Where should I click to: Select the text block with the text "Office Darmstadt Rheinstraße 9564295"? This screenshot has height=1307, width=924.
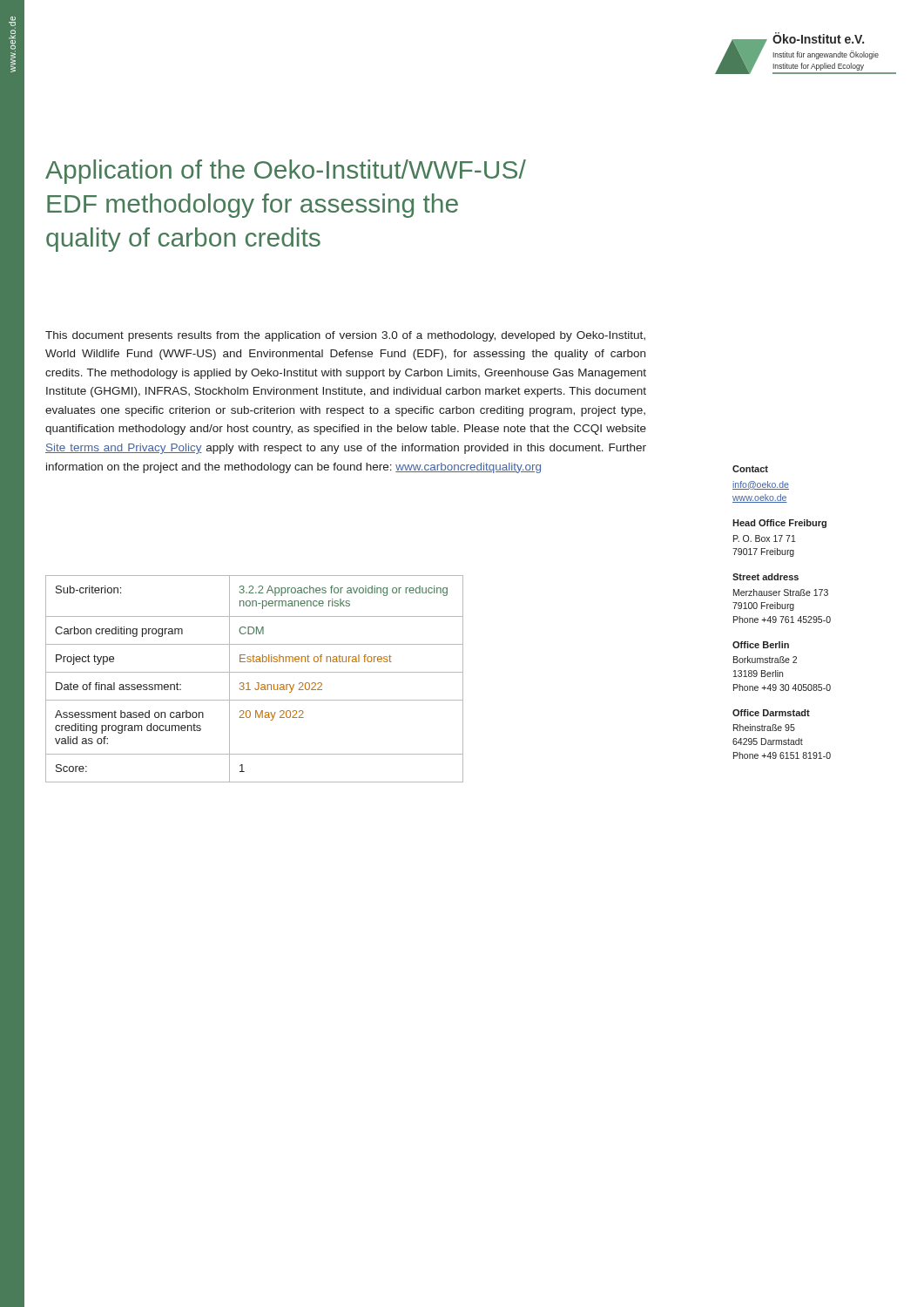pyautogui.click(x=771, y=713)
